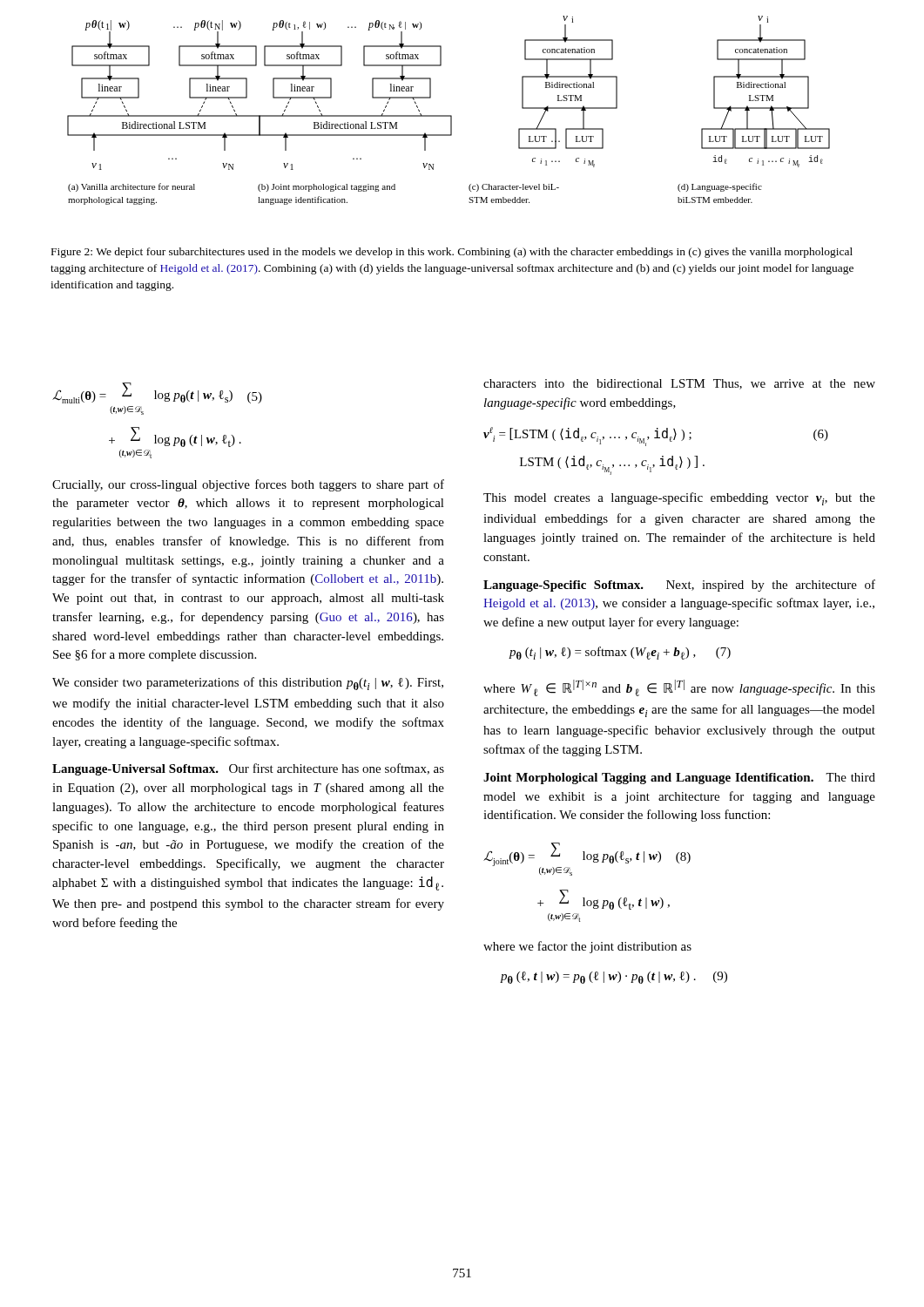Click on the region starting "ℒmulti(θ) = ∑ (t,w)∈𝒟s"

point(157,393)
